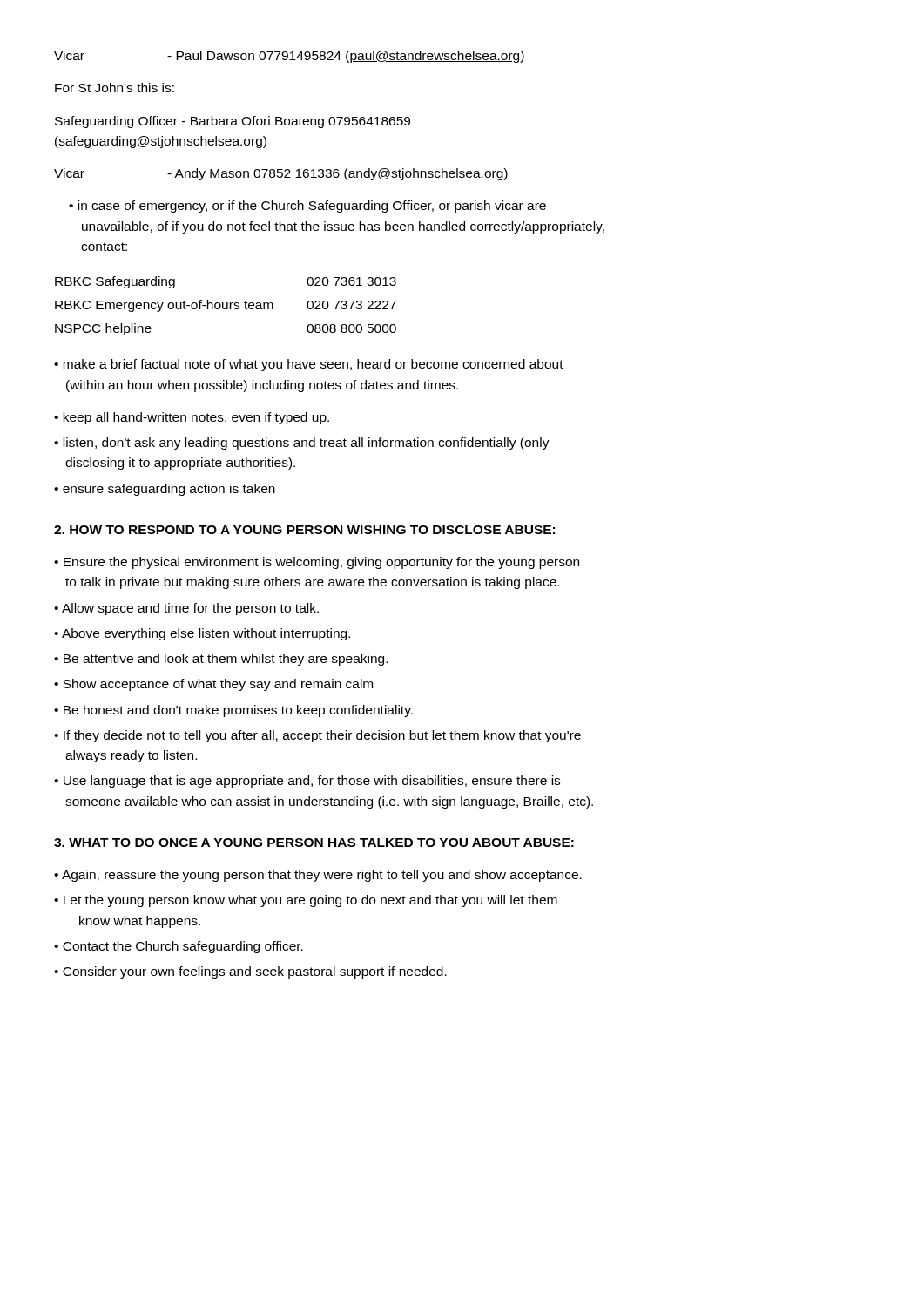Click the passage that begins "• listen, don't ask any"
The height and width of the screenshot is (1307, 924).
coord(462,454)
